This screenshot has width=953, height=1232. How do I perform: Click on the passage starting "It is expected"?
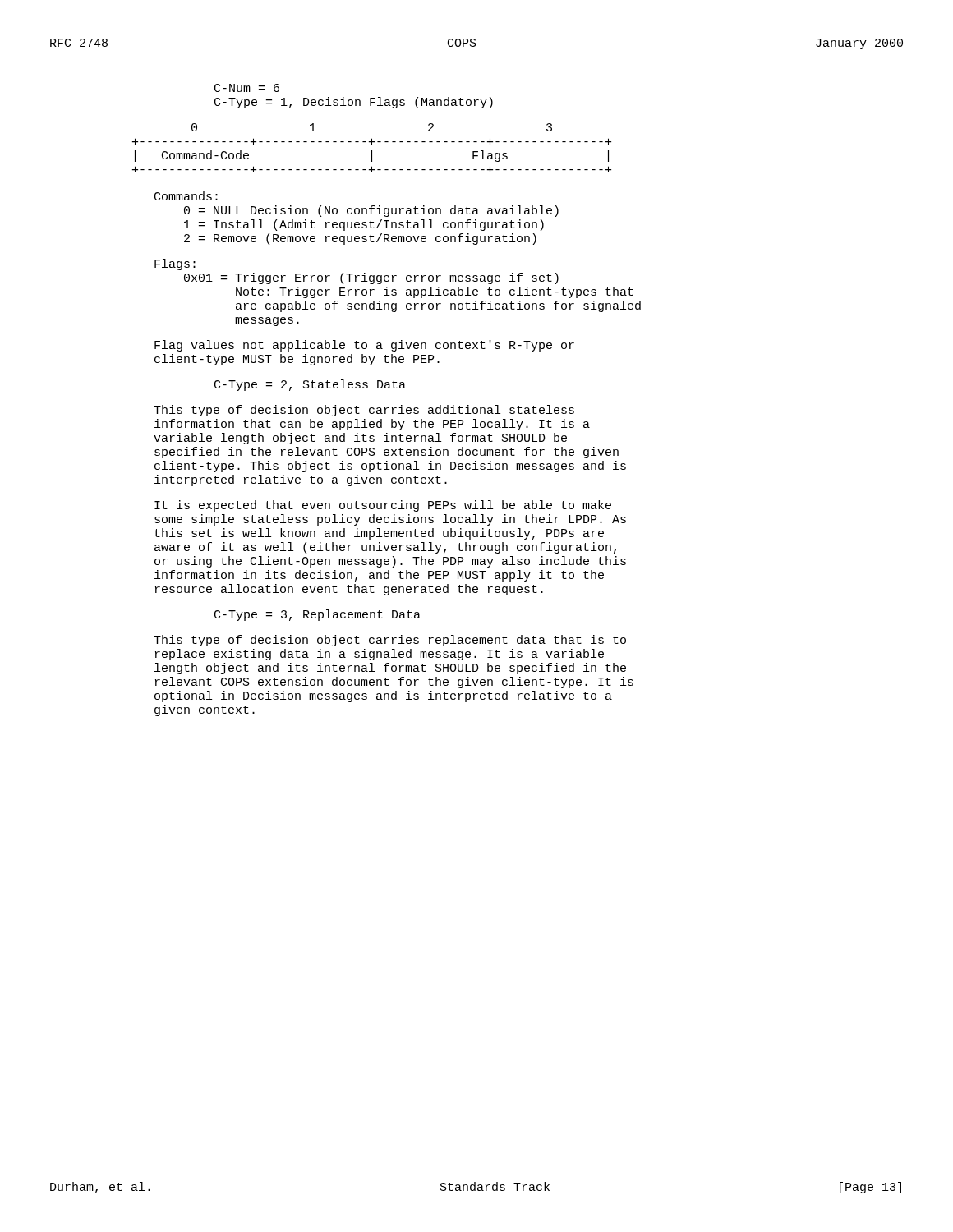[518, 548]
